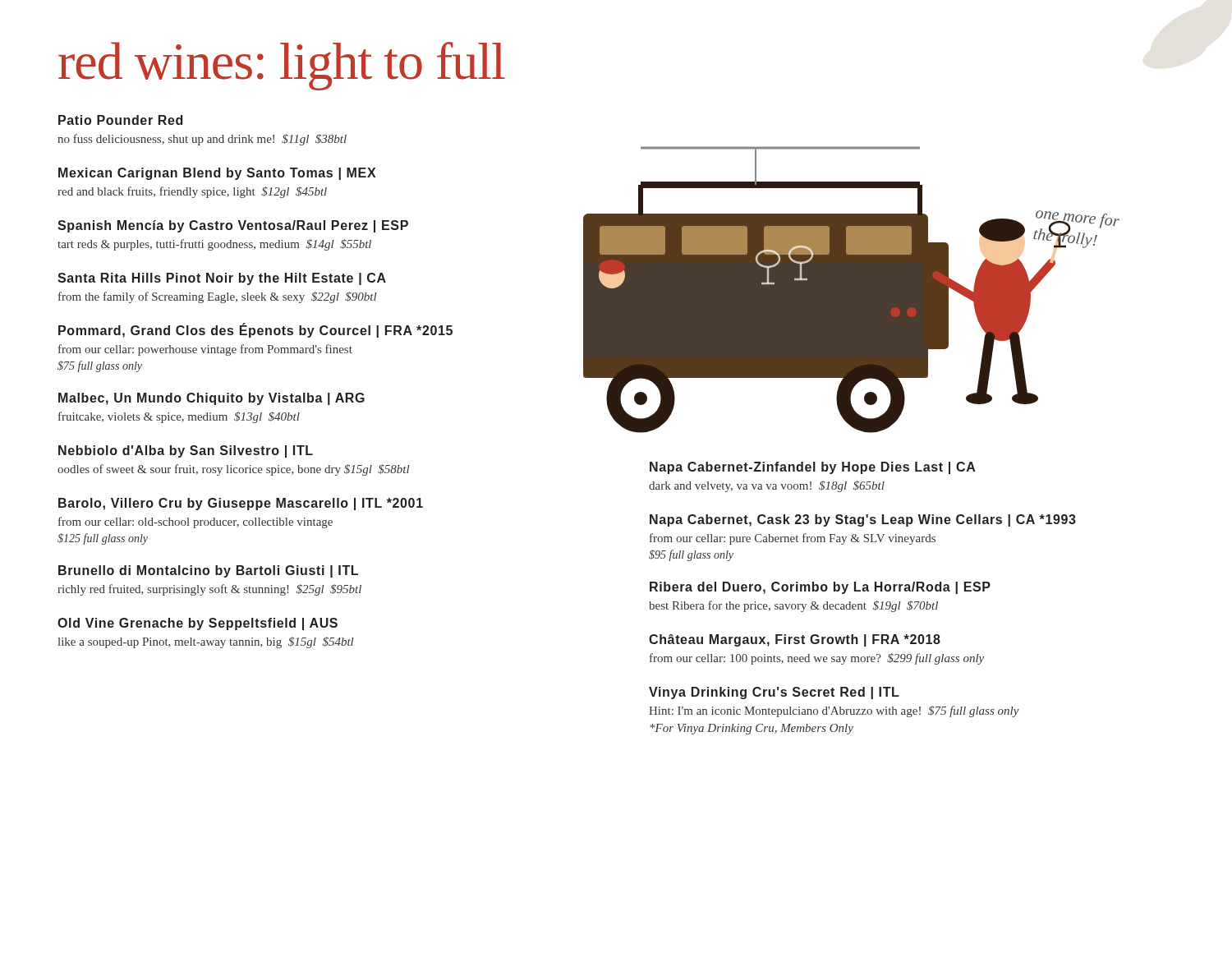The height and width of the screenshot is (953, 1232).
Task: Select the text block containing "dark and velvety, va va va"
Action: pos(767,486)
